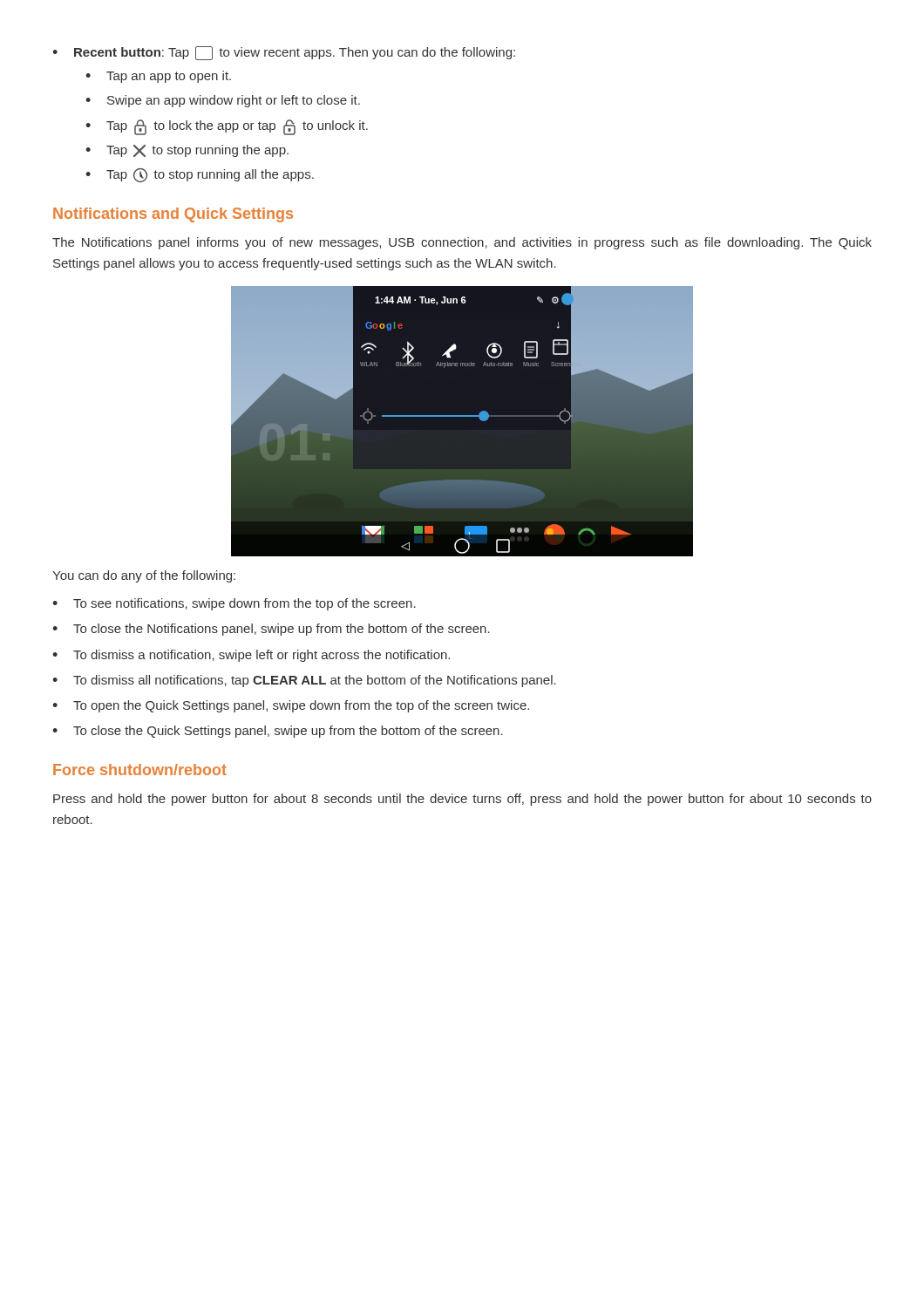Screen dimensions: 1308x924
Task: Point to the text block starting "Force shutdown/reboot"
Action: click(x=139, y=770)
